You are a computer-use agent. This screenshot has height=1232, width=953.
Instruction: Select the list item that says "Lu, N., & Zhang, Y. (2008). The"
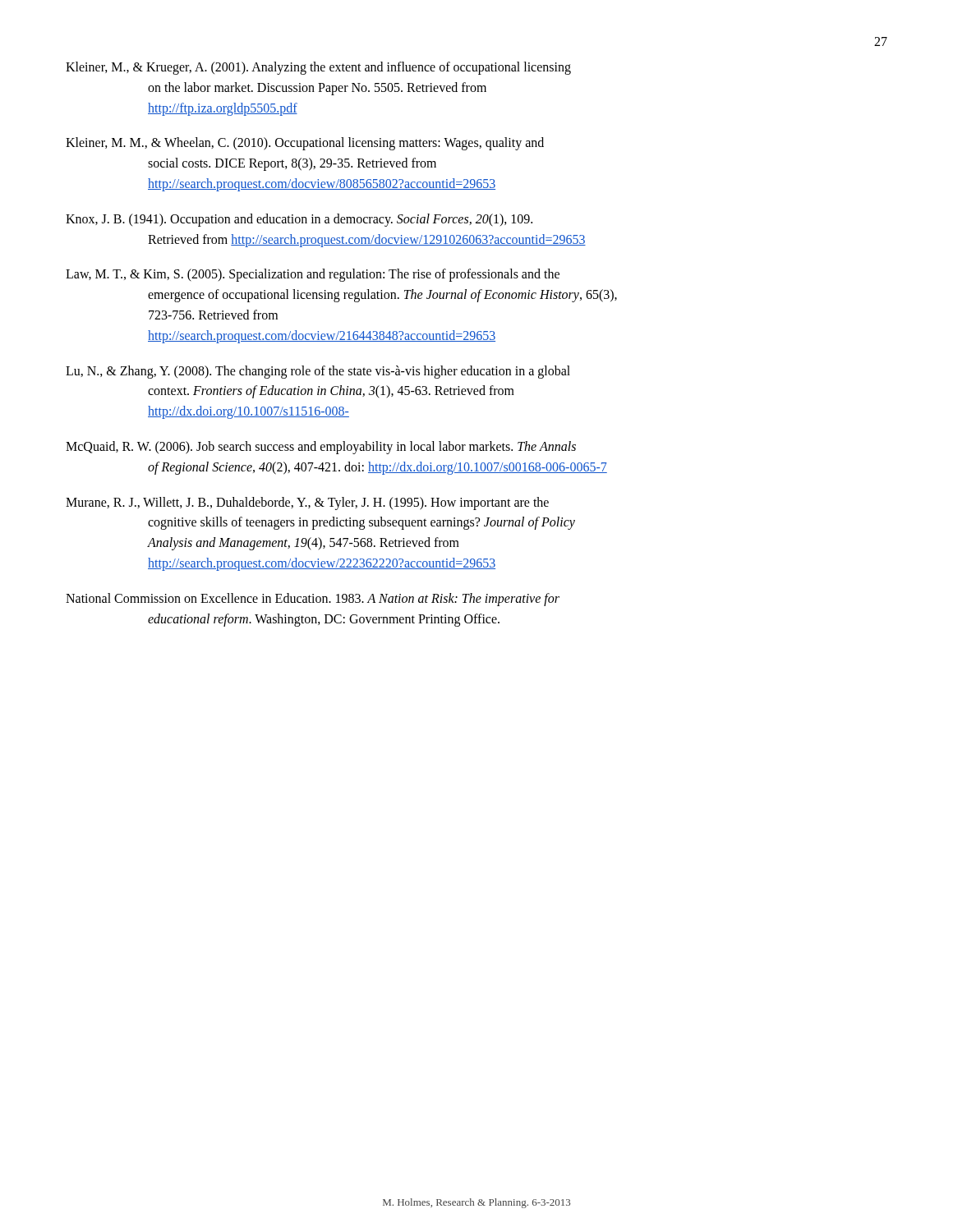[x=476, y=393]
